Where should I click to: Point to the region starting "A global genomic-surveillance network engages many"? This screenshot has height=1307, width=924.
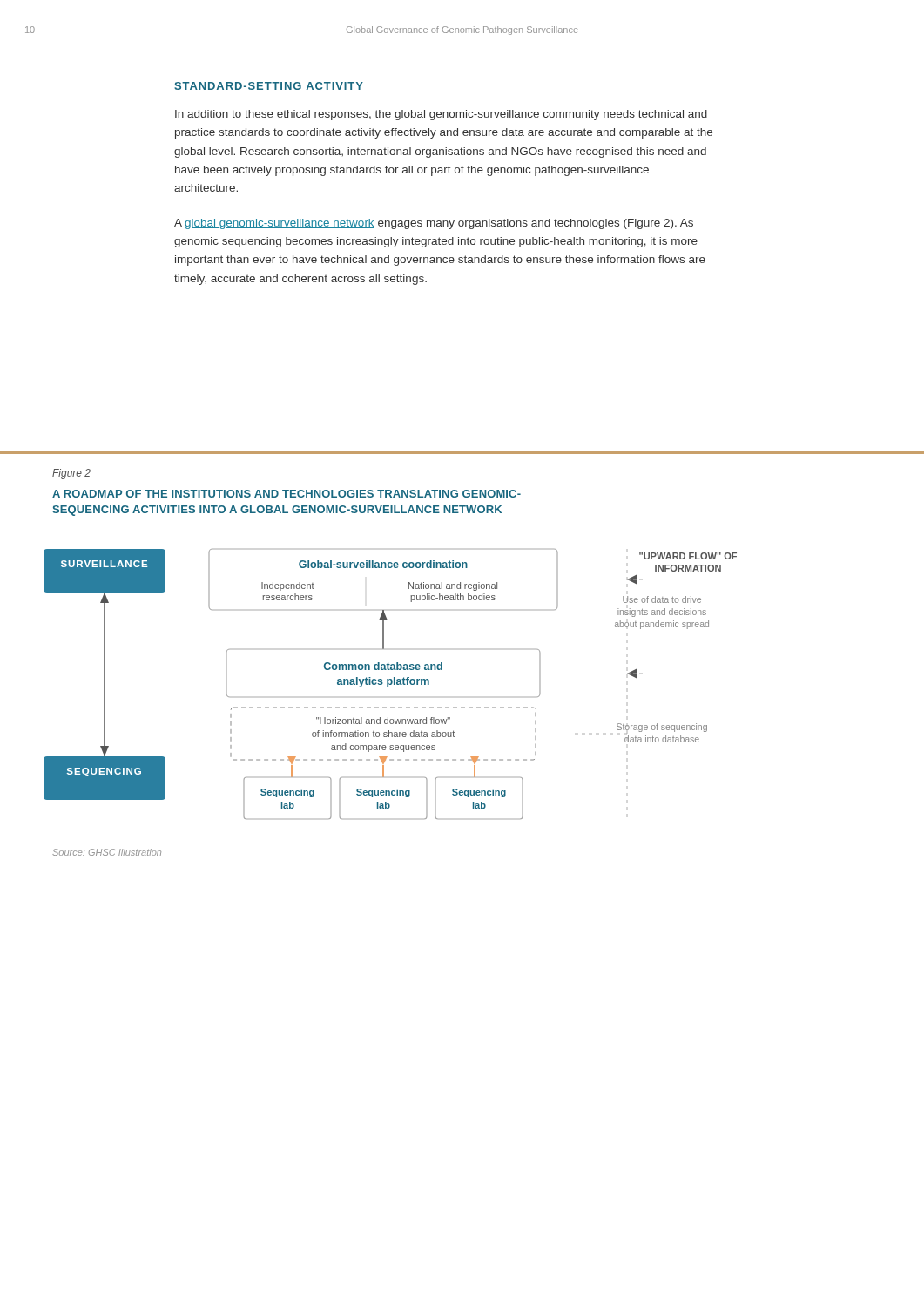440,250
